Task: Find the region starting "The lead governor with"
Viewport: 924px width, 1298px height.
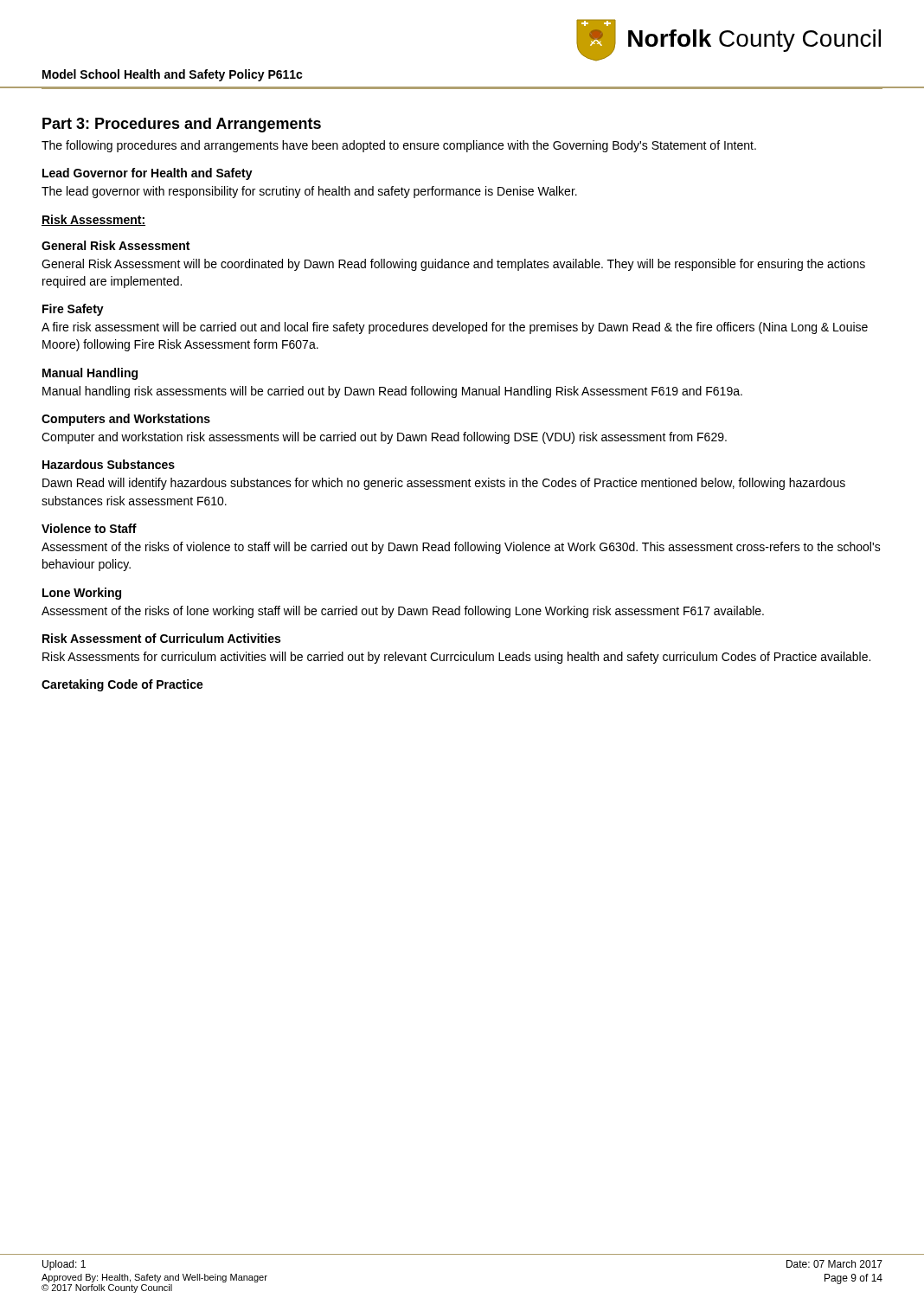Action: click(x=310, y=192)
